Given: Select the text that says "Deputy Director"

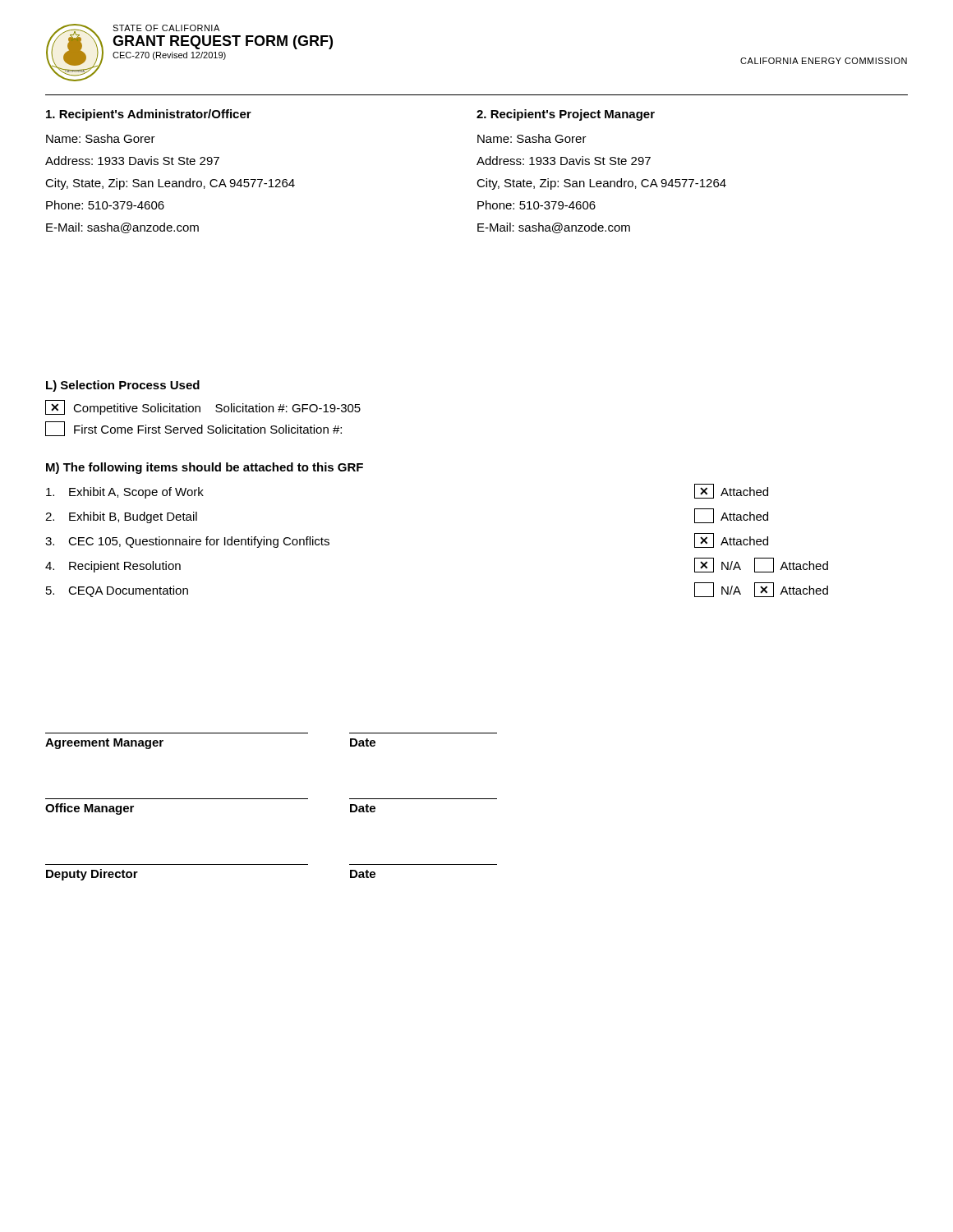Looking at the screenshot, I should (x=91, y=873).
